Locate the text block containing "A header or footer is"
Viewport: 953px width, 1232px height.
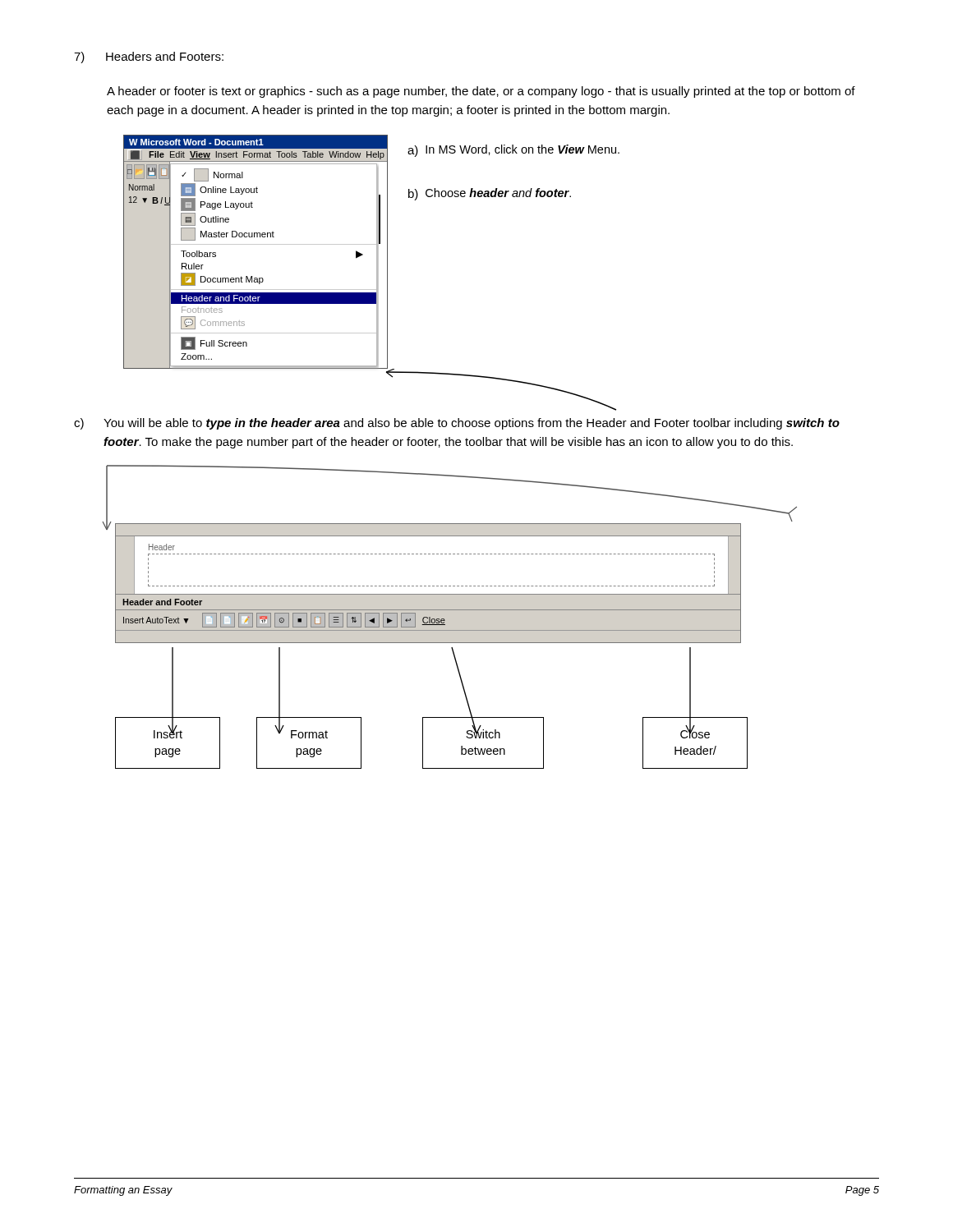click(x=481, y=100)
